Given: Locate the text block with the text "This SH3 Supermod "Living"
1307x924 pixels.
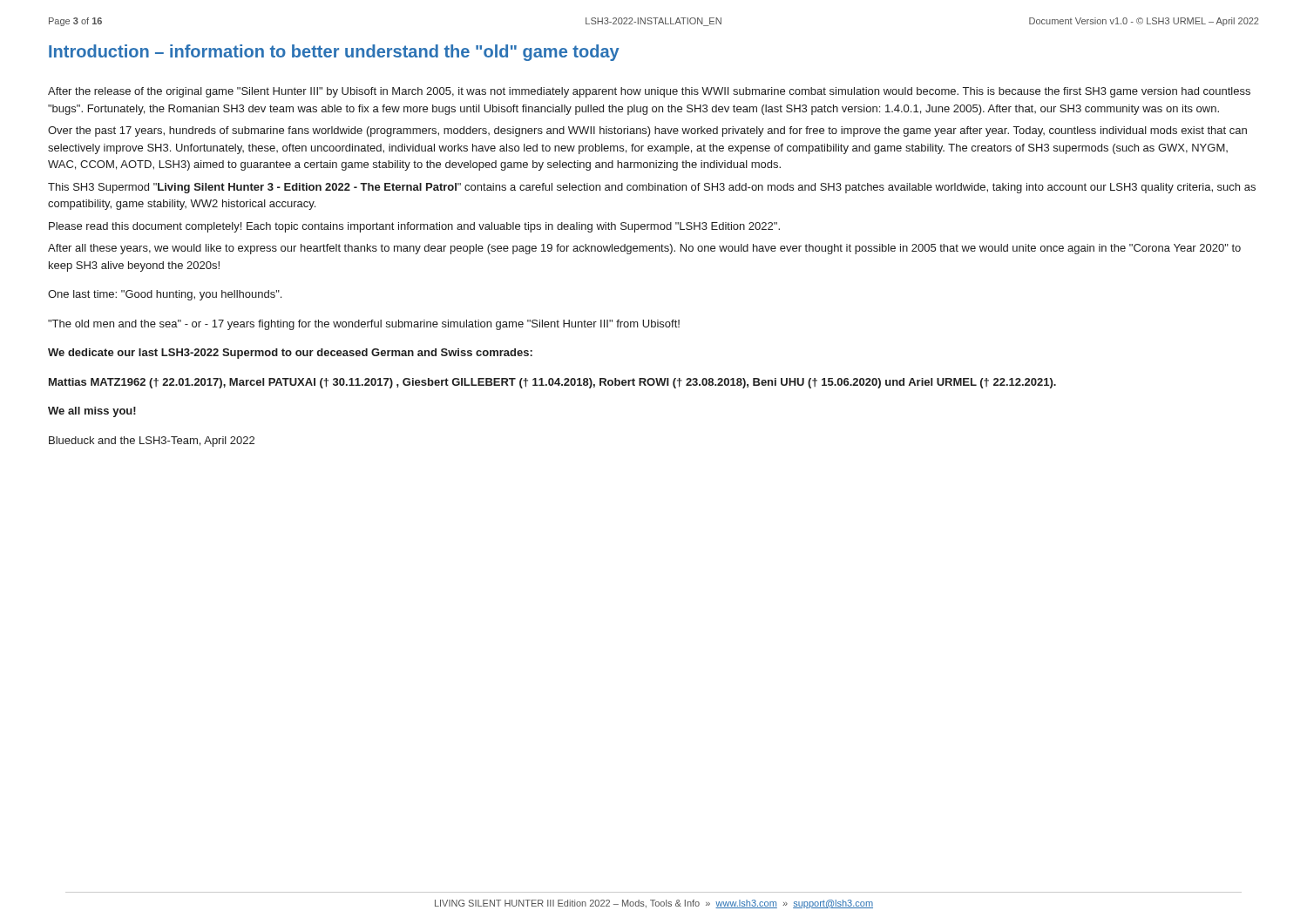Looking at the screenshot, I should coord(654,195).
